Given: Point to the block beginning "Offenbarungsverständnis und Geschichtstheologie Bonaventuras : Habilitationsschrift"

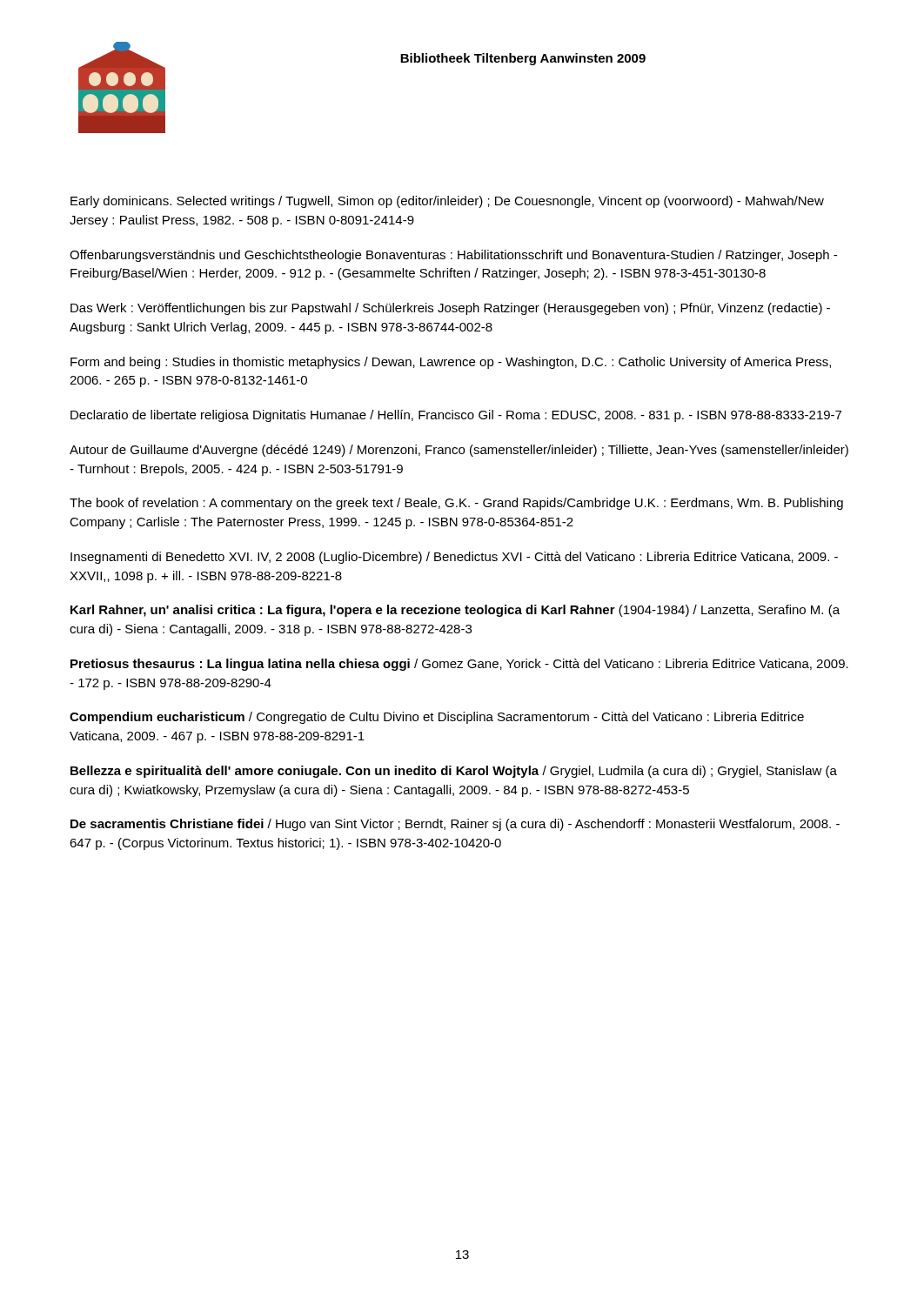Looking at the screenshot, I should 454,263.
